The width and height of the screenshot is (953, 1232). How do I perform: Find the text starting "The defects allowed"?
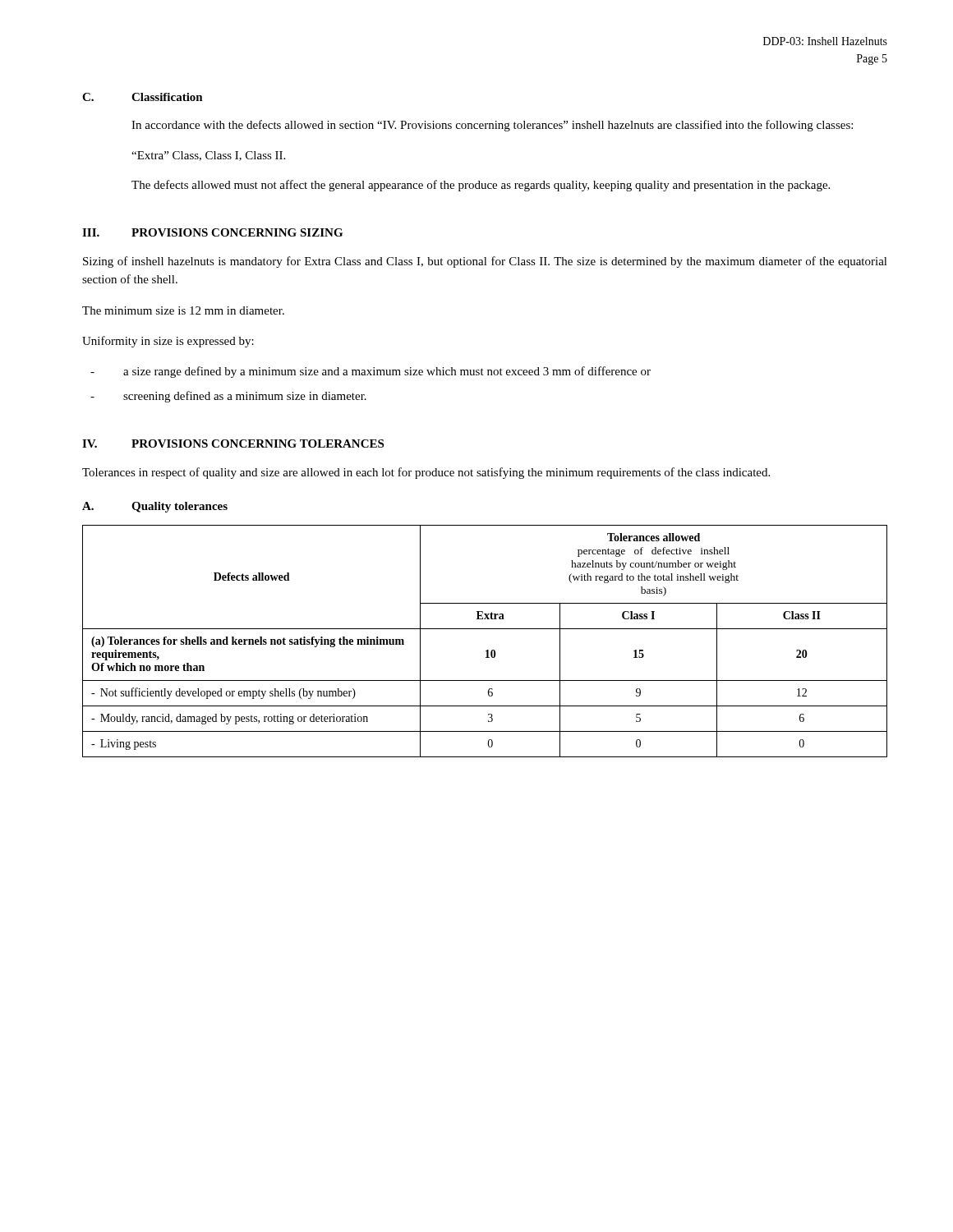[481, 185]
